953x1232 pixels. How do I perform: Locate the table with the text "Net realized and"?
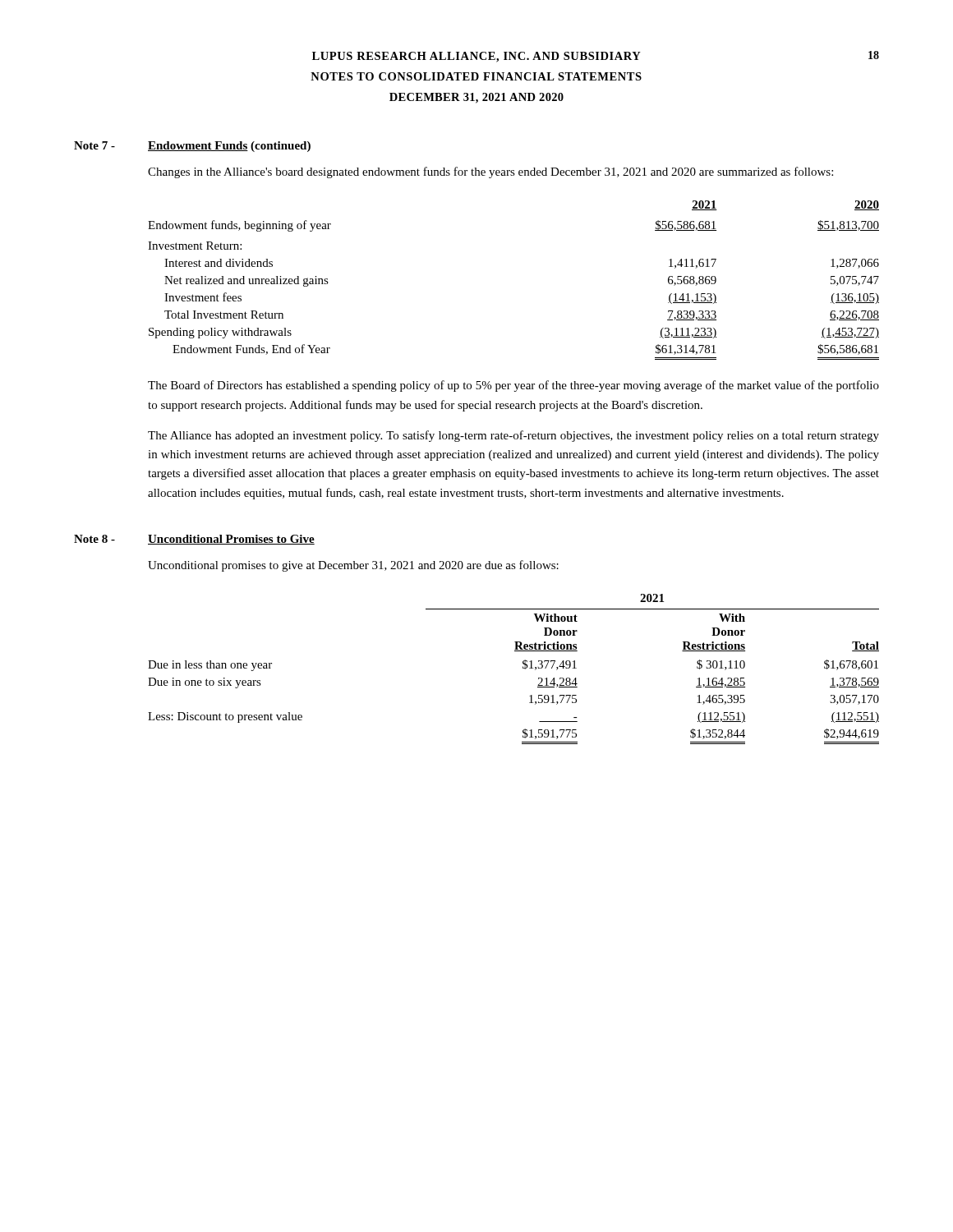(513, 279)
